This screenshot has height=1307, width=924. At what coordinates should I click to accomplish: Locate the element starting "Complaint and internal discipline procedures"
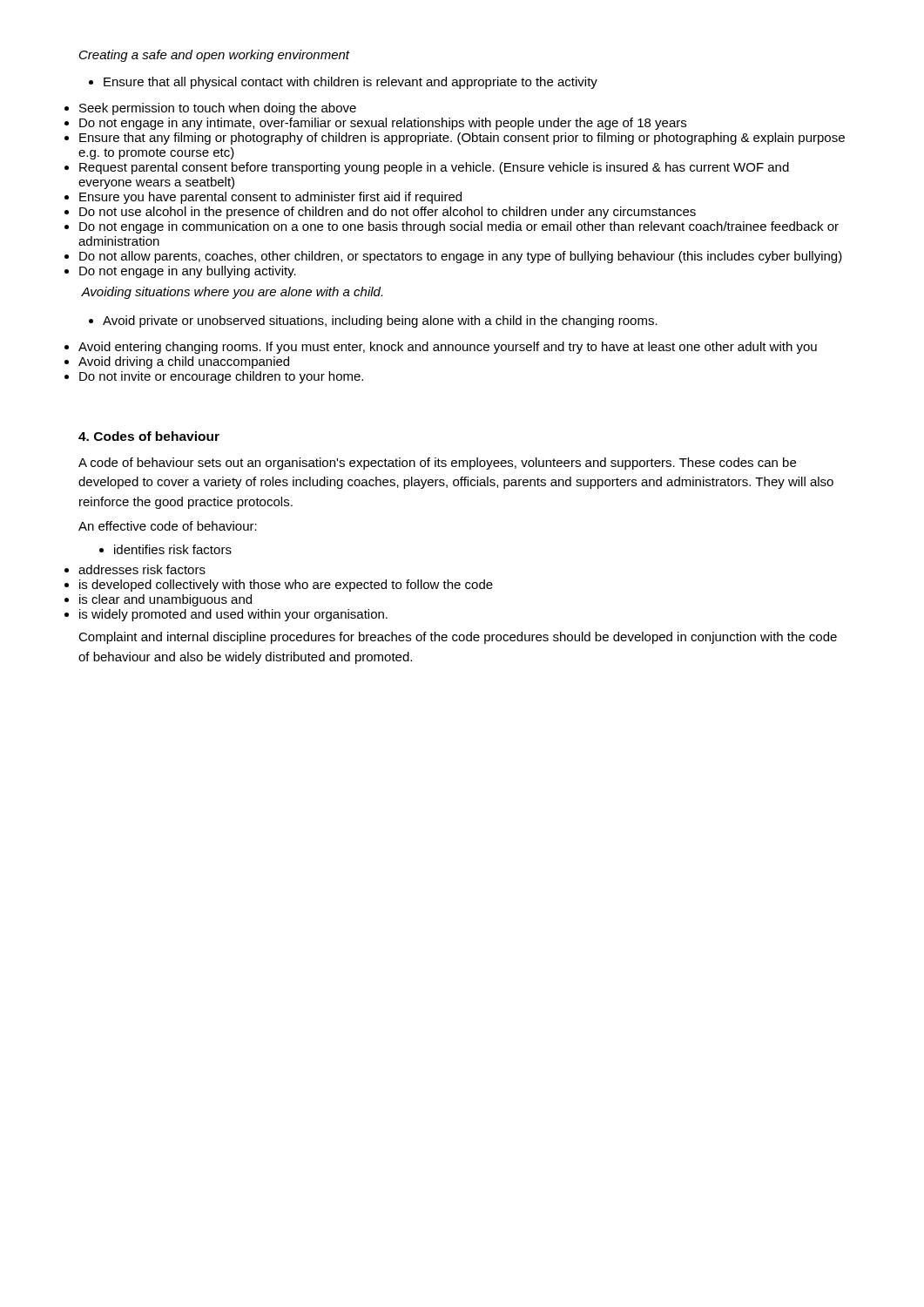click(x=462, y=647)
